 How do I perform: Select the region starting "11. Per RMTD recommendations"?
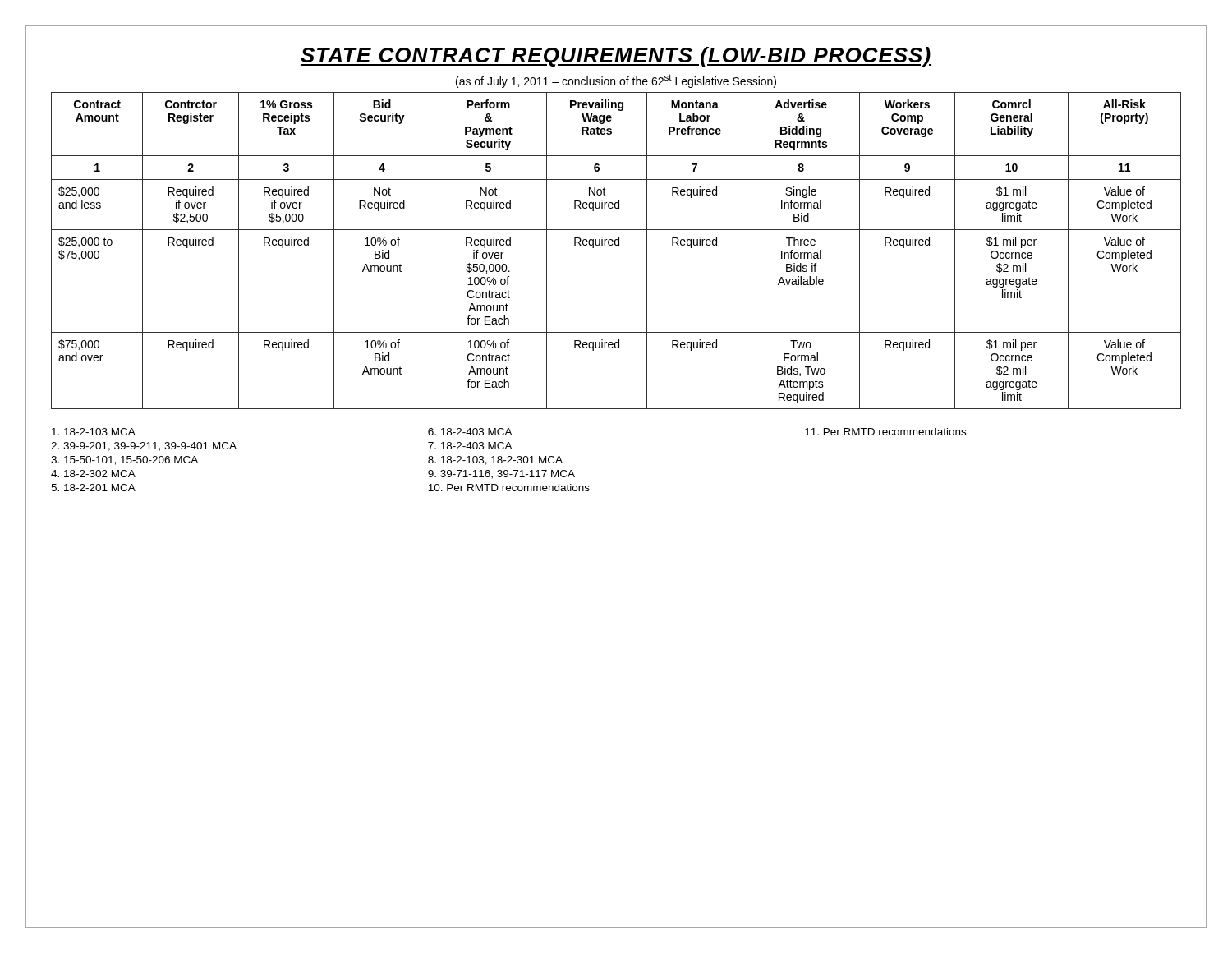click(x=885, y=432)
